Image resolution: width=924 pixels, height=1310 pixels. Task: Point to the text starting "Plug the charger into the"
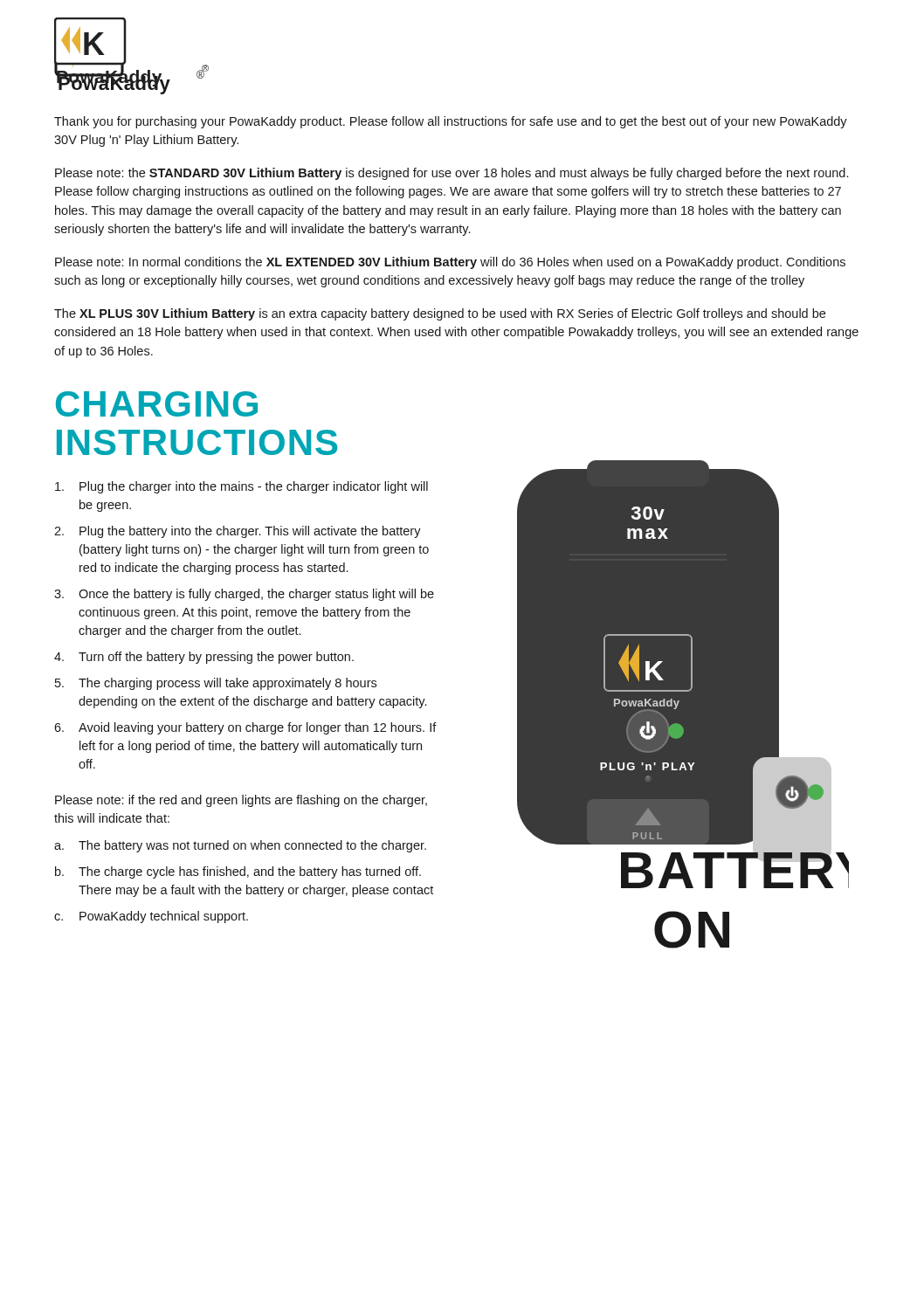246,496
